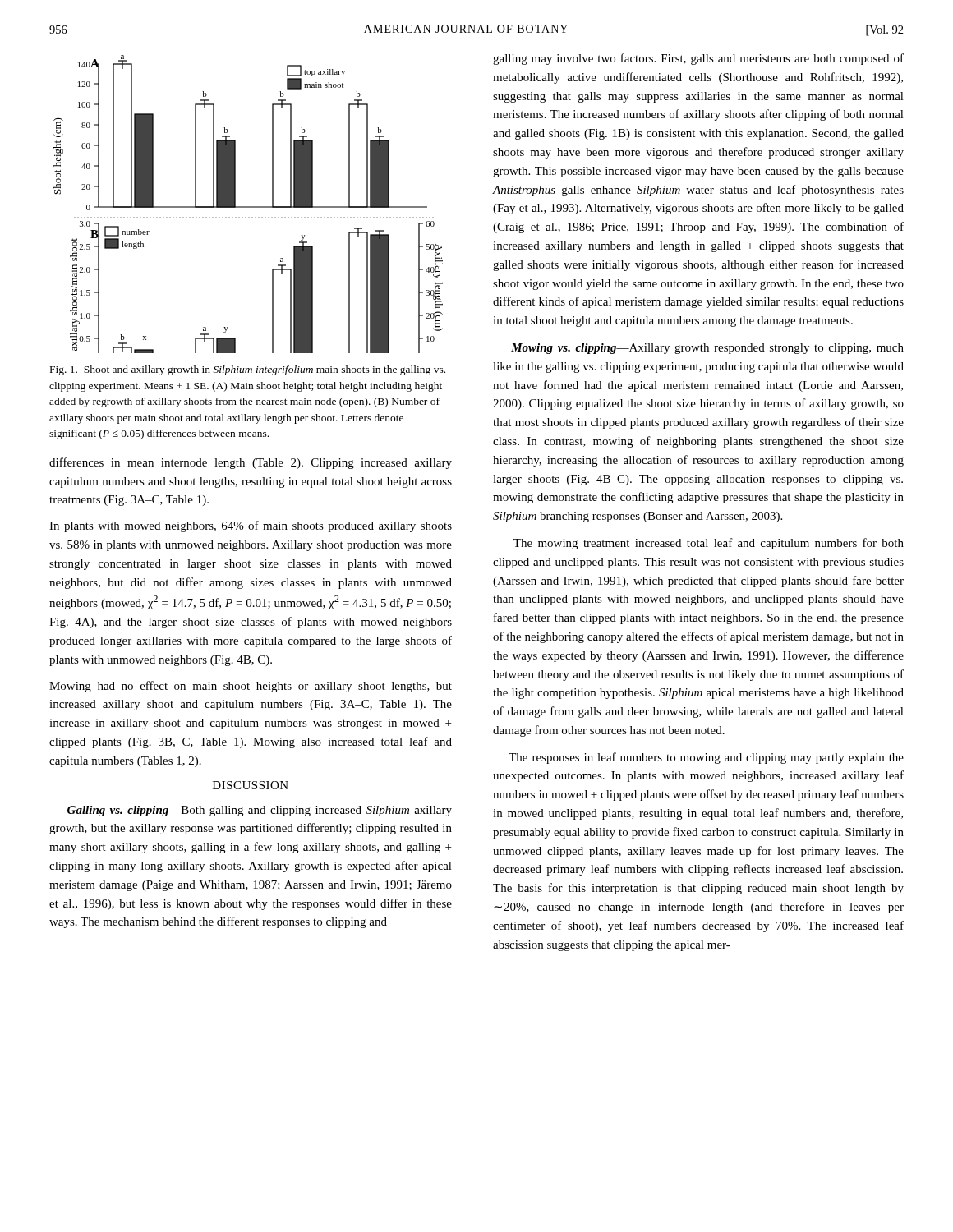Locate a bar chart
Screen dimensions: 1232x953
point(246,201)
